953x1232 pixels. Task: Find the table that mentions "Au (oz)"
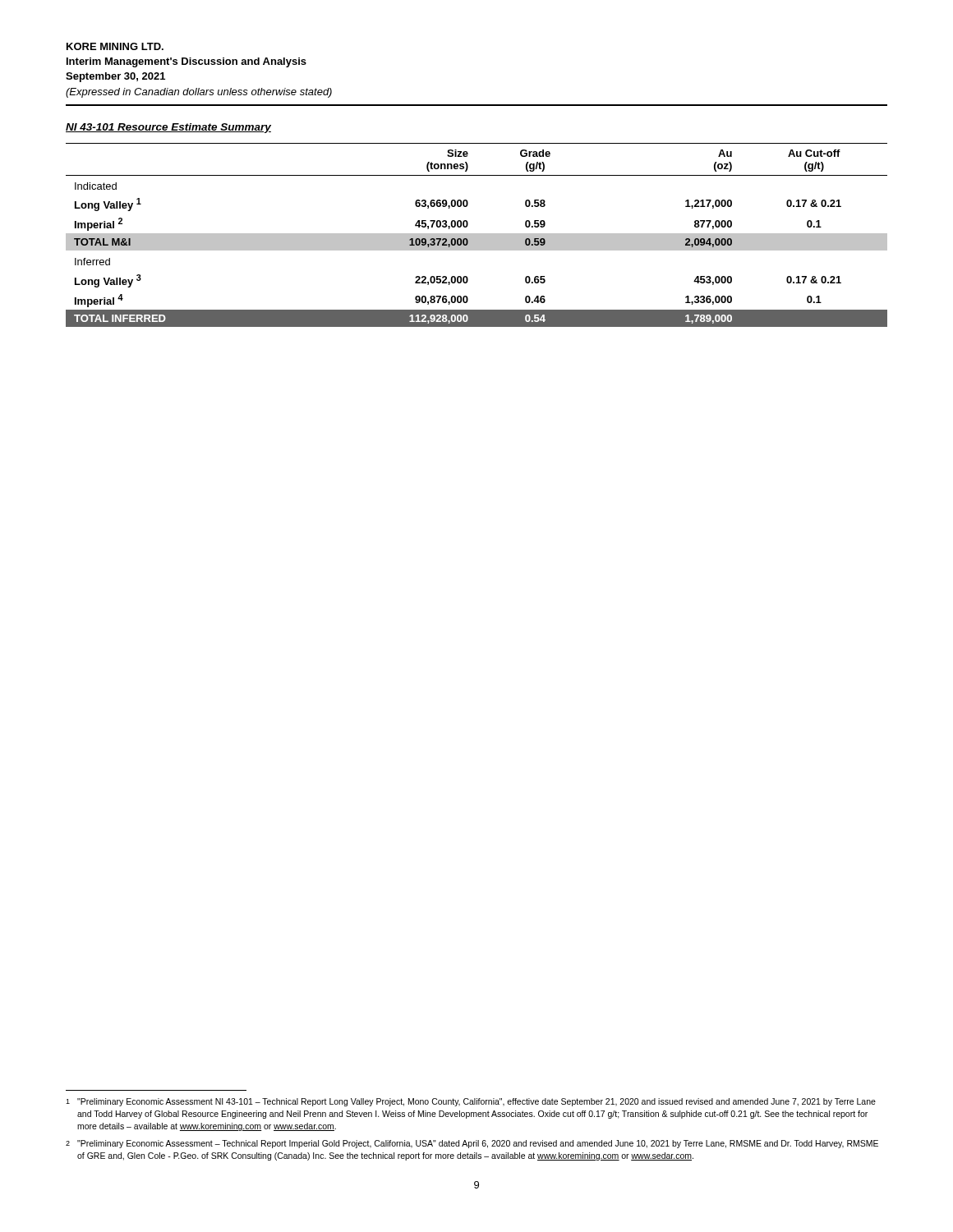(x=476, y=235)
